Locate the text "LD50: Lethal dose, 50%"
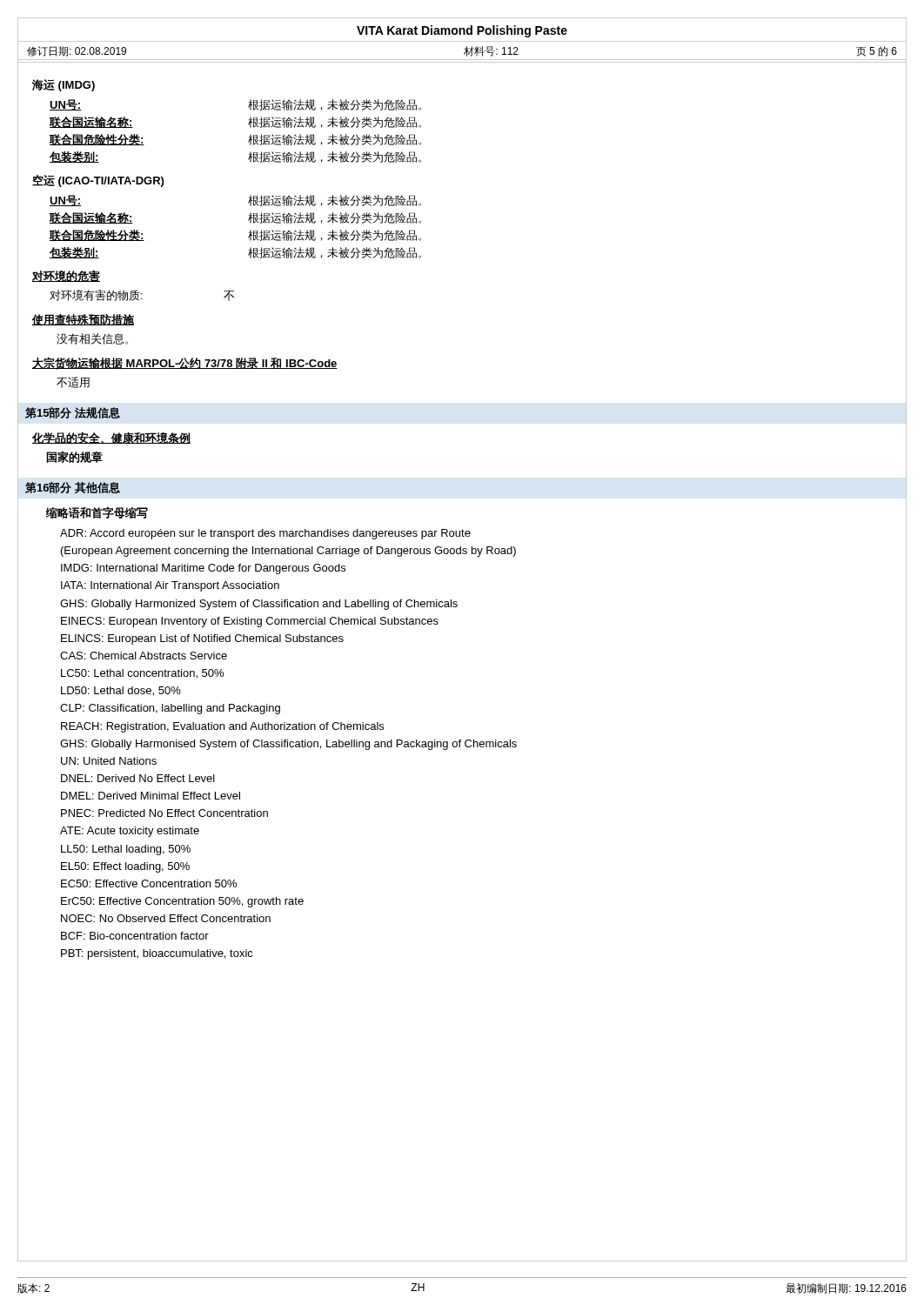The height and width of the screenshot is (1305, 924). (x=120, y=691)
